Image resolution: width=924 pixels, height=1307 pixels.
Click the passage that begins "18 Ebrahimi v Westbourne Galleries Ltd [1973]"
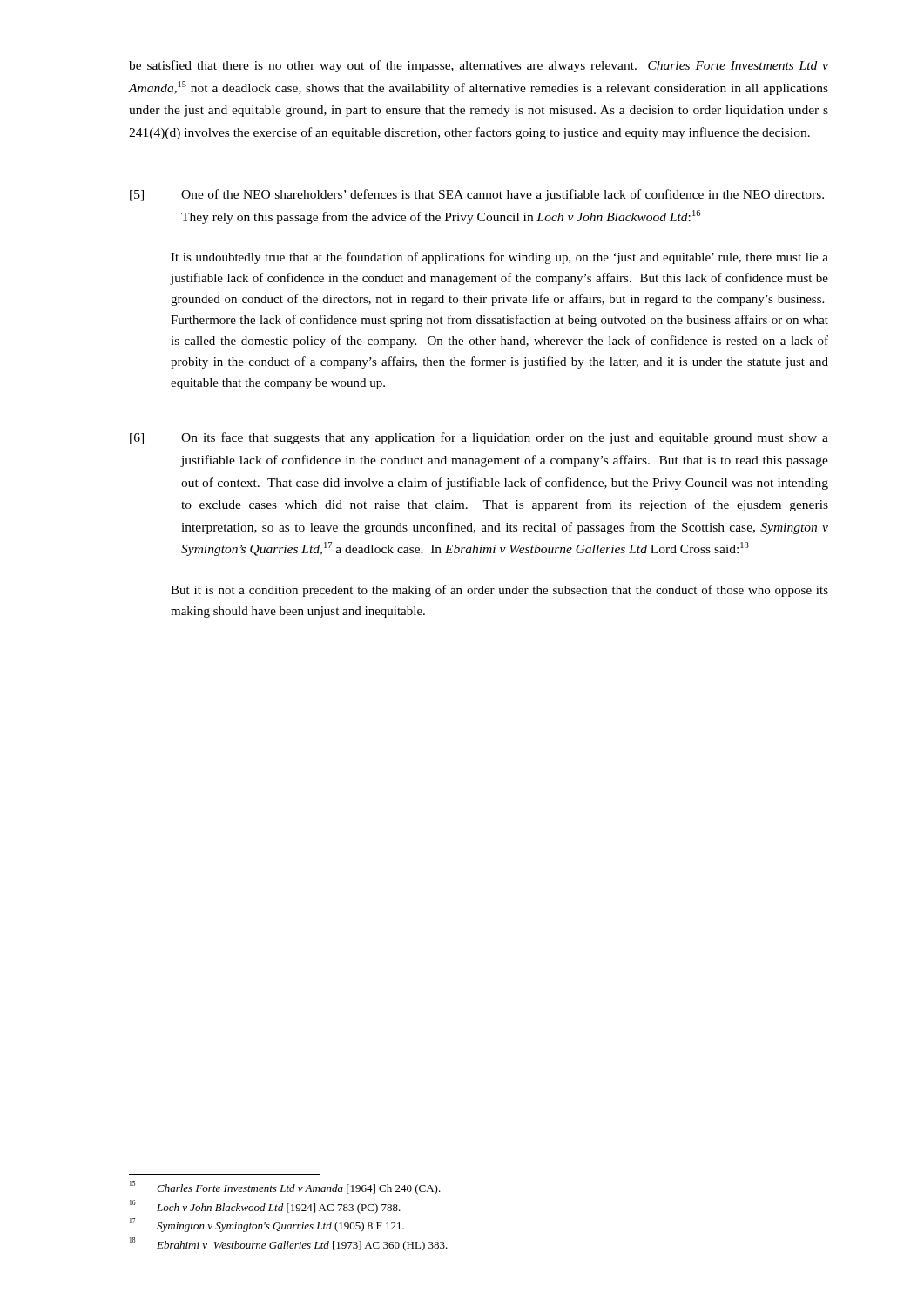point(289,1244)
